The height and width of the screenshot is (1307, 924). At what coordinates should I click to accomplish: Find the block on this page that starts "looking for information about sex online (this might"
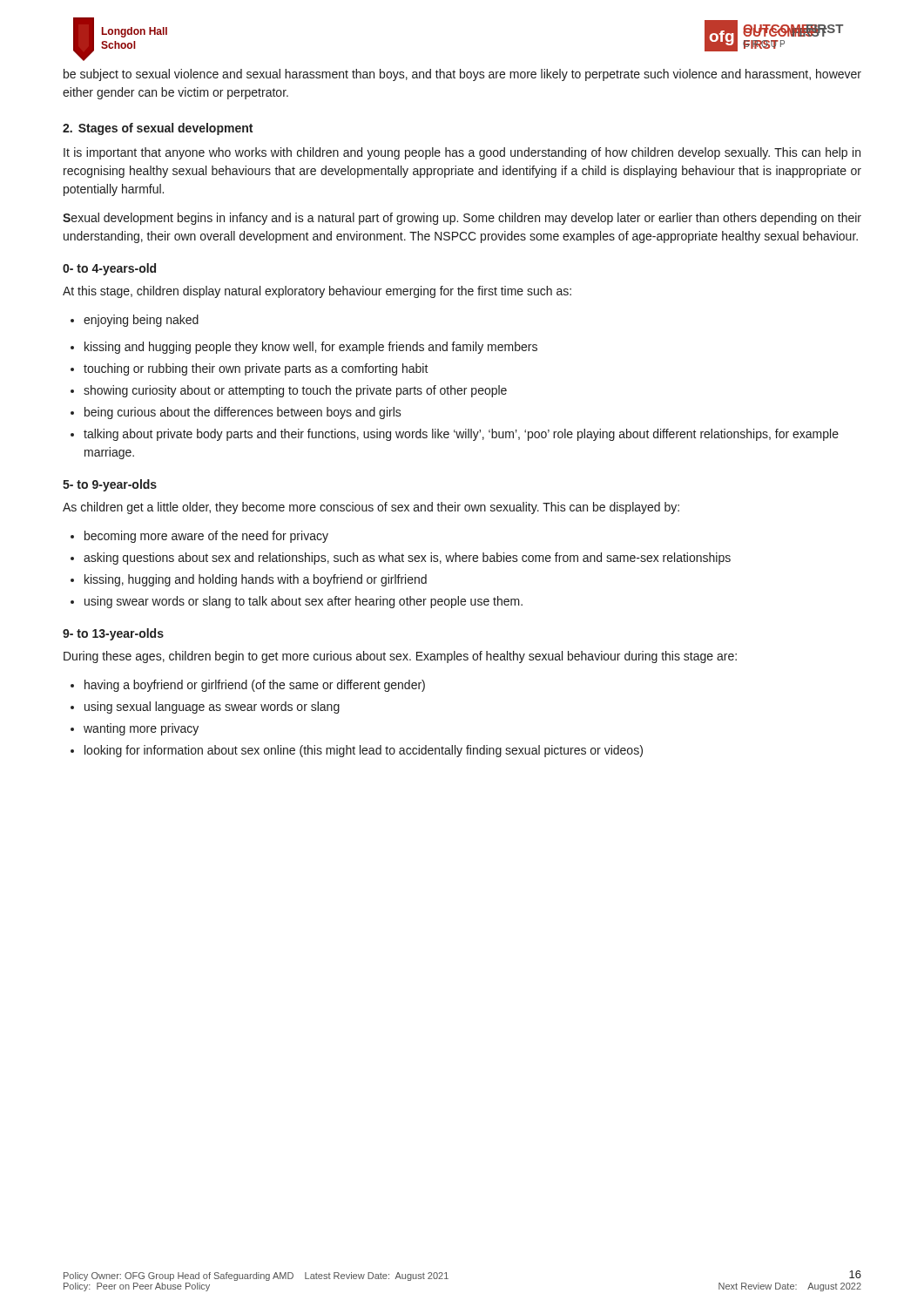pos(472,751)
